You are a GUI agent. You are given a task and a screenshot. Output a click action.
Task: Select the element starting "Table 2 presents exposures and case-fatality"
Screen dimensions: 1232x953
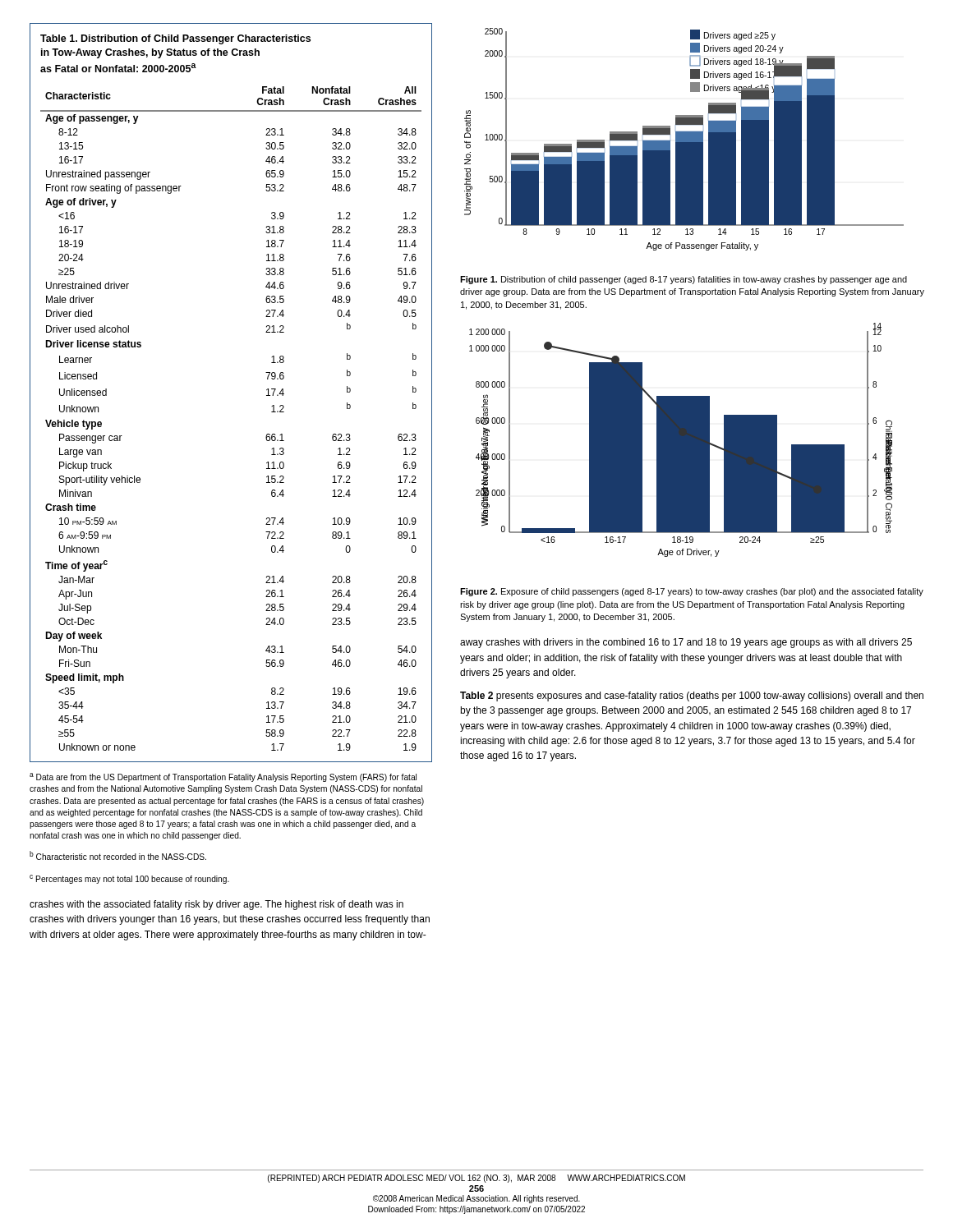point(692,726)
